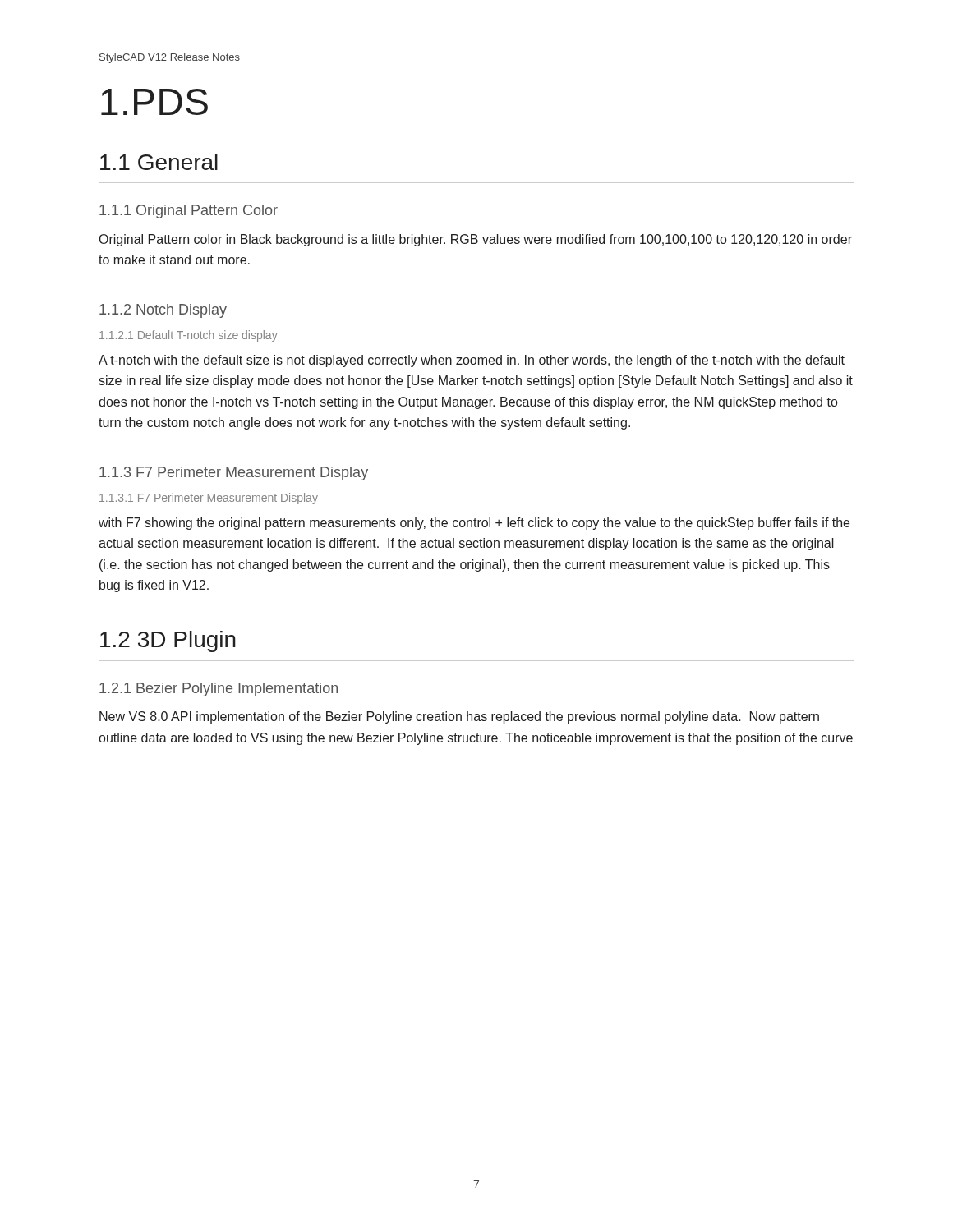
Task: Select the section header that reads "1.1.1 Original Pattern Color"
Action: click(x=189, y=211)
